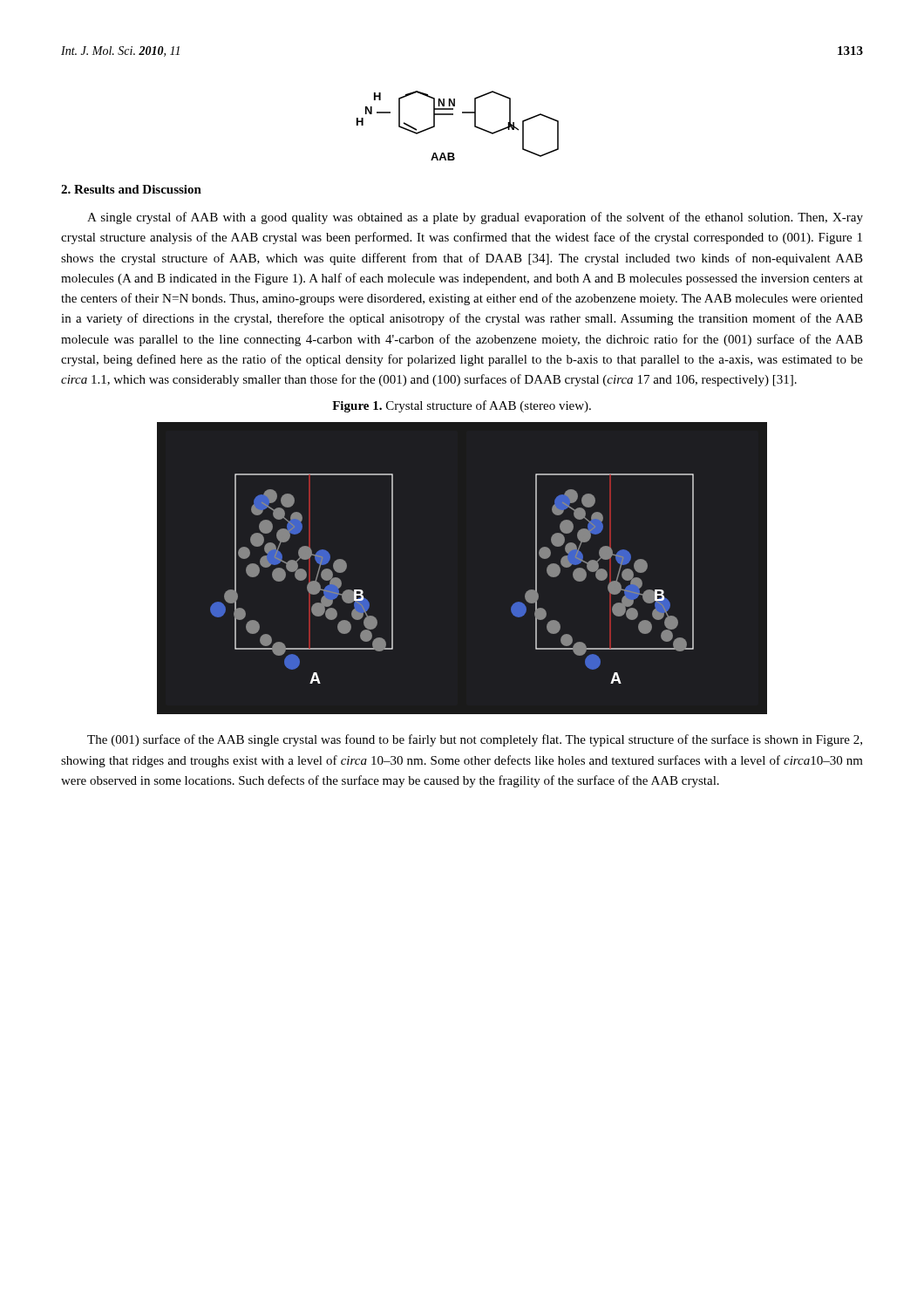924x1308 pixels.
Task: Click on the photo
Action: tap(462, 570)
